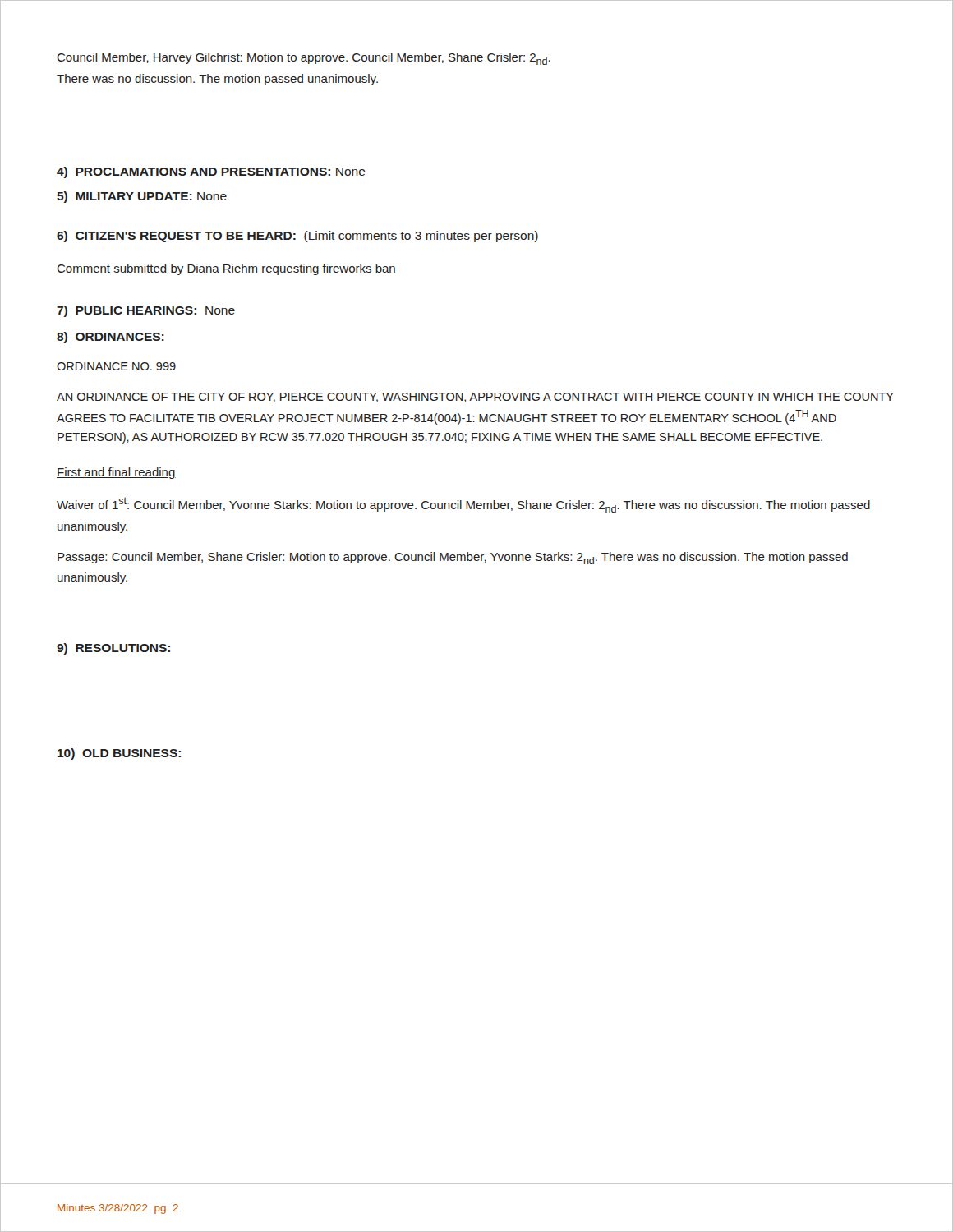The height and width of the screenshot is (1232, 953).
Task: Find the block on this page that starts "Passage: Council Member, Shane"
Action: click(453, 567)
